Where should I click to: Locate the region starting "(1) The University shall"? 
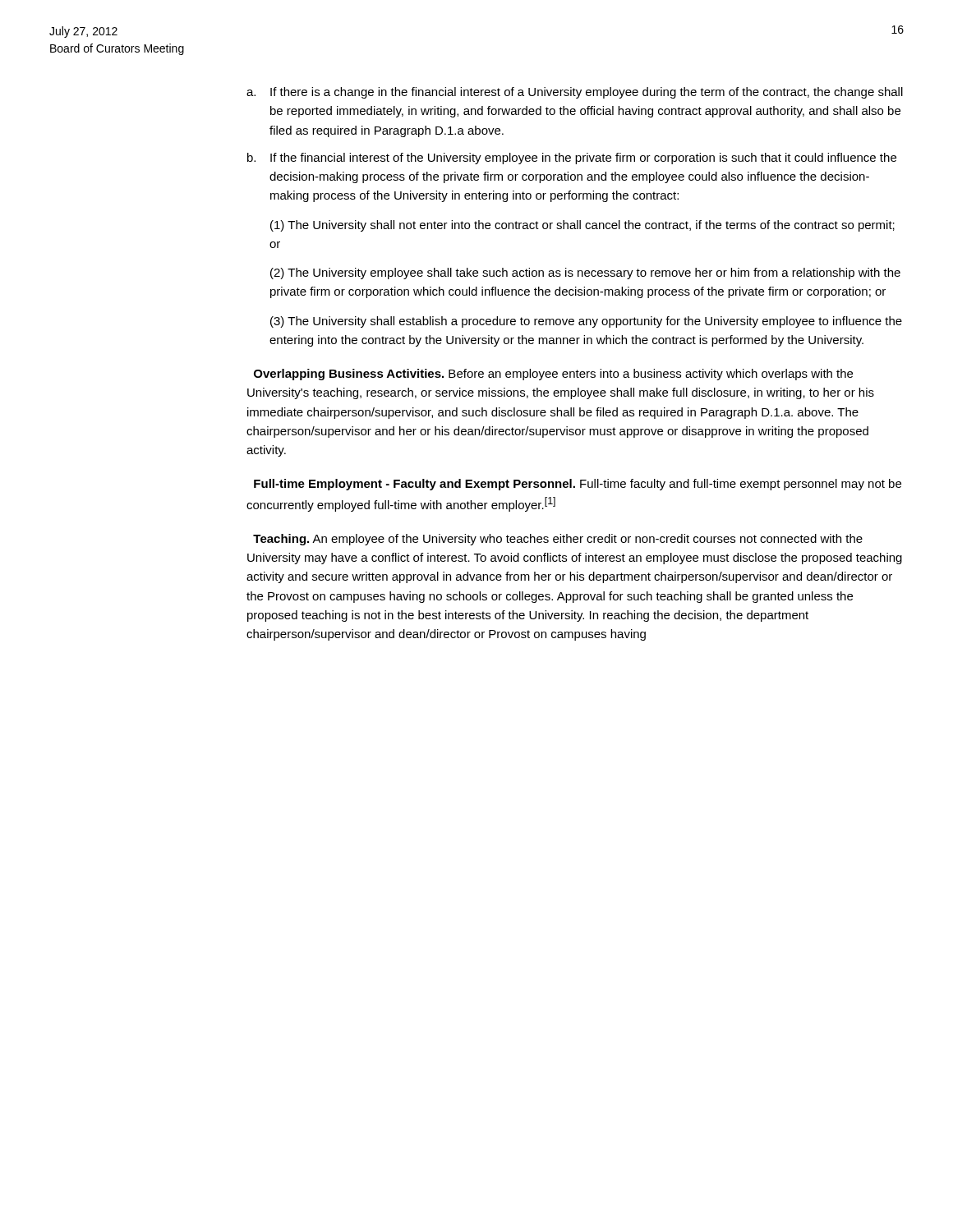582,234
